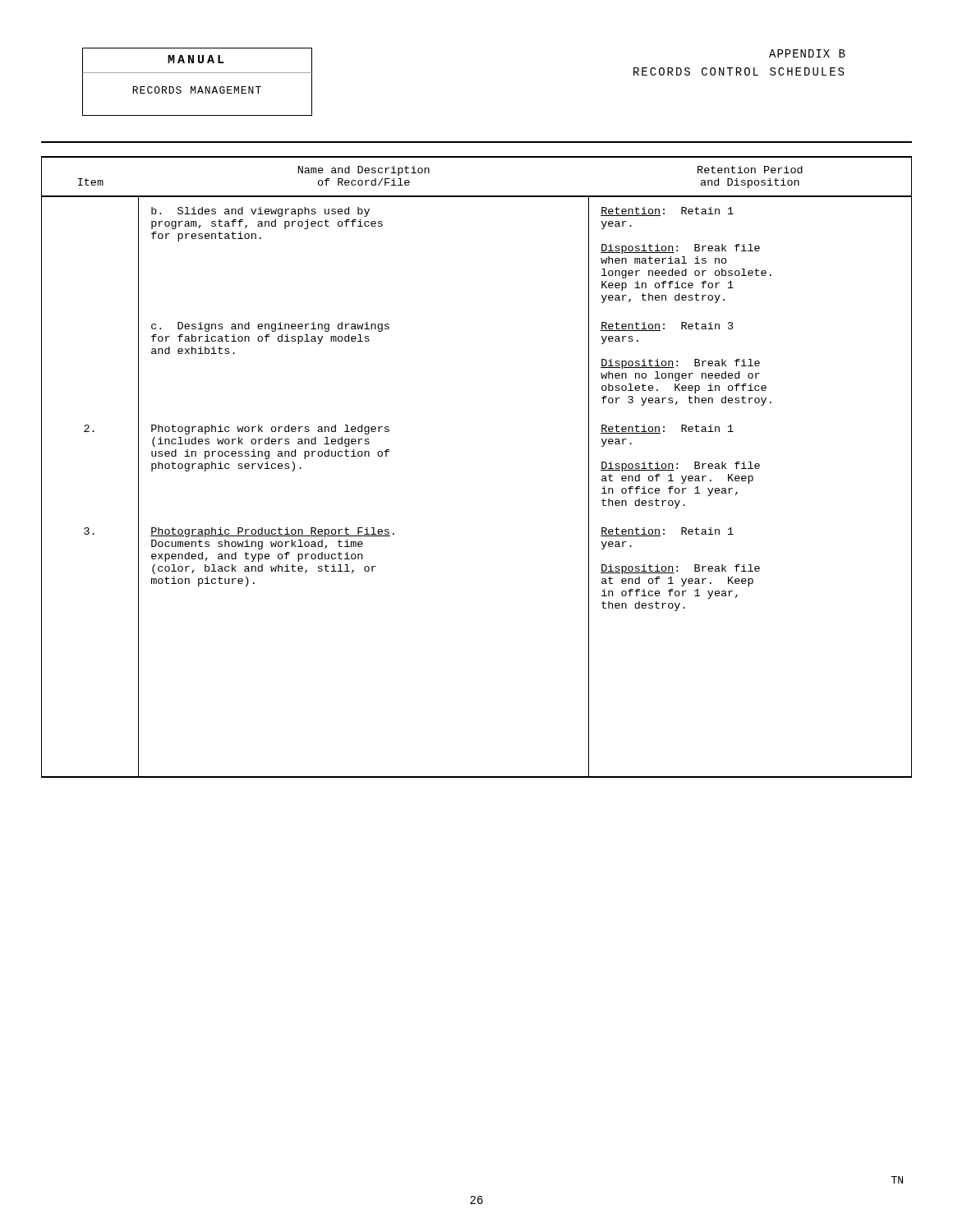Locate the table with the text "Photographic work orders and ledgers"
953x1232 pixels.
point(476,661)
